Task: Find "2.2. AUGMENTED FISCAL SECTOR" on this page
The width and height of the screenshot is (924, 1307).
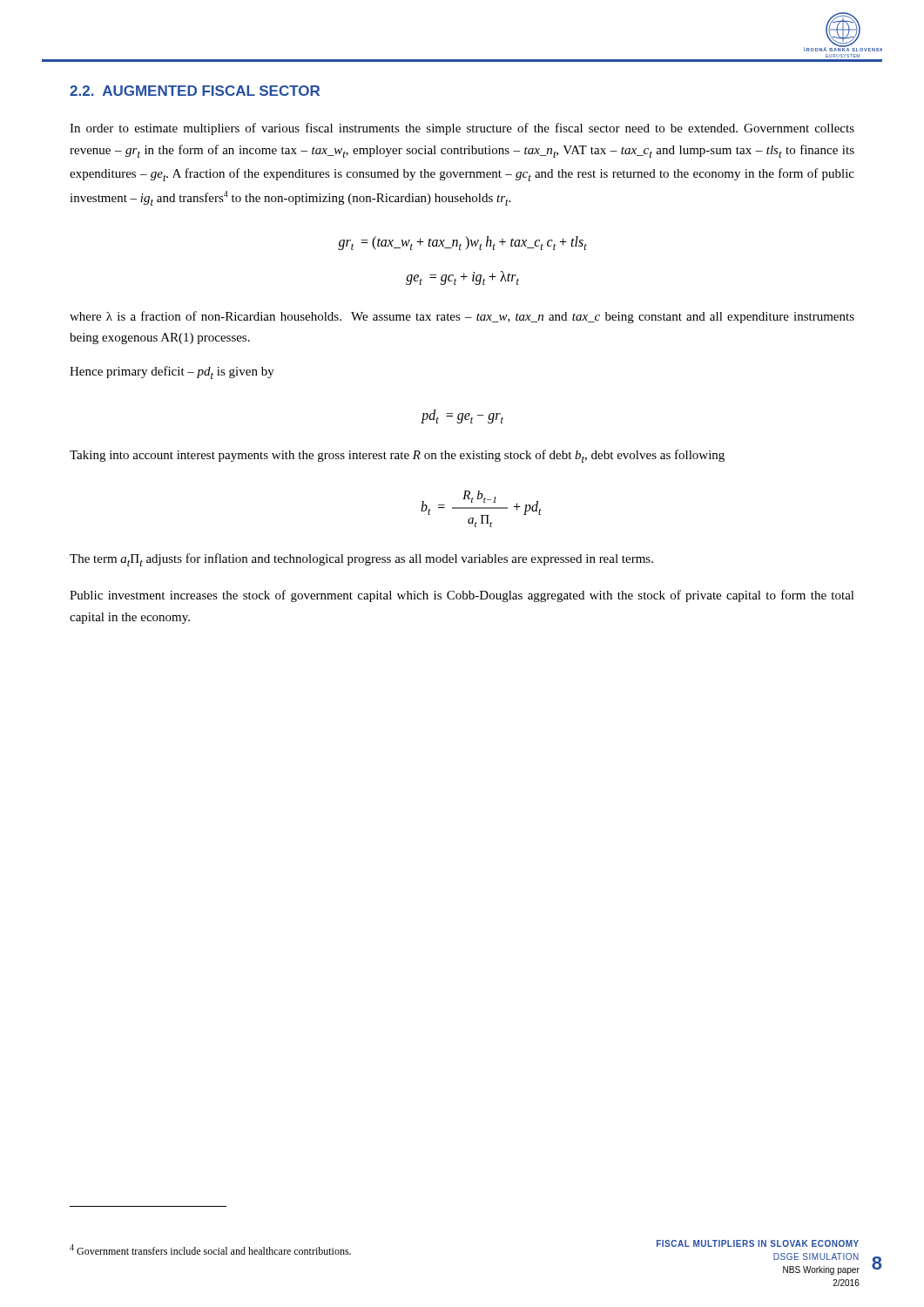Action: tap(195, 91)
